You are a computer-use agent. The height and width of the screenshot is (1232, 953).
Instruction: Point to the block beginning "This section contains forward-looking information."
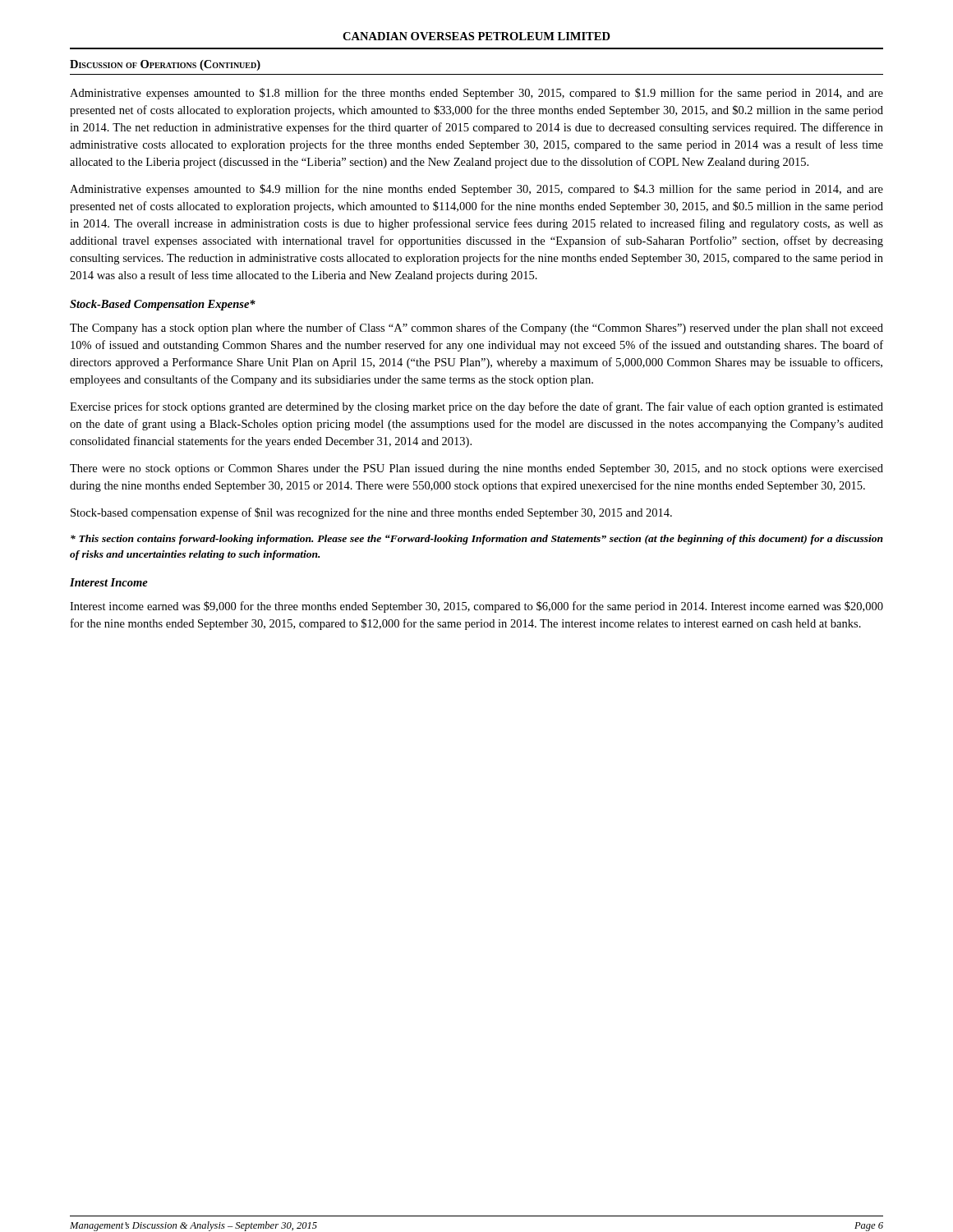[x=476, y=546]
